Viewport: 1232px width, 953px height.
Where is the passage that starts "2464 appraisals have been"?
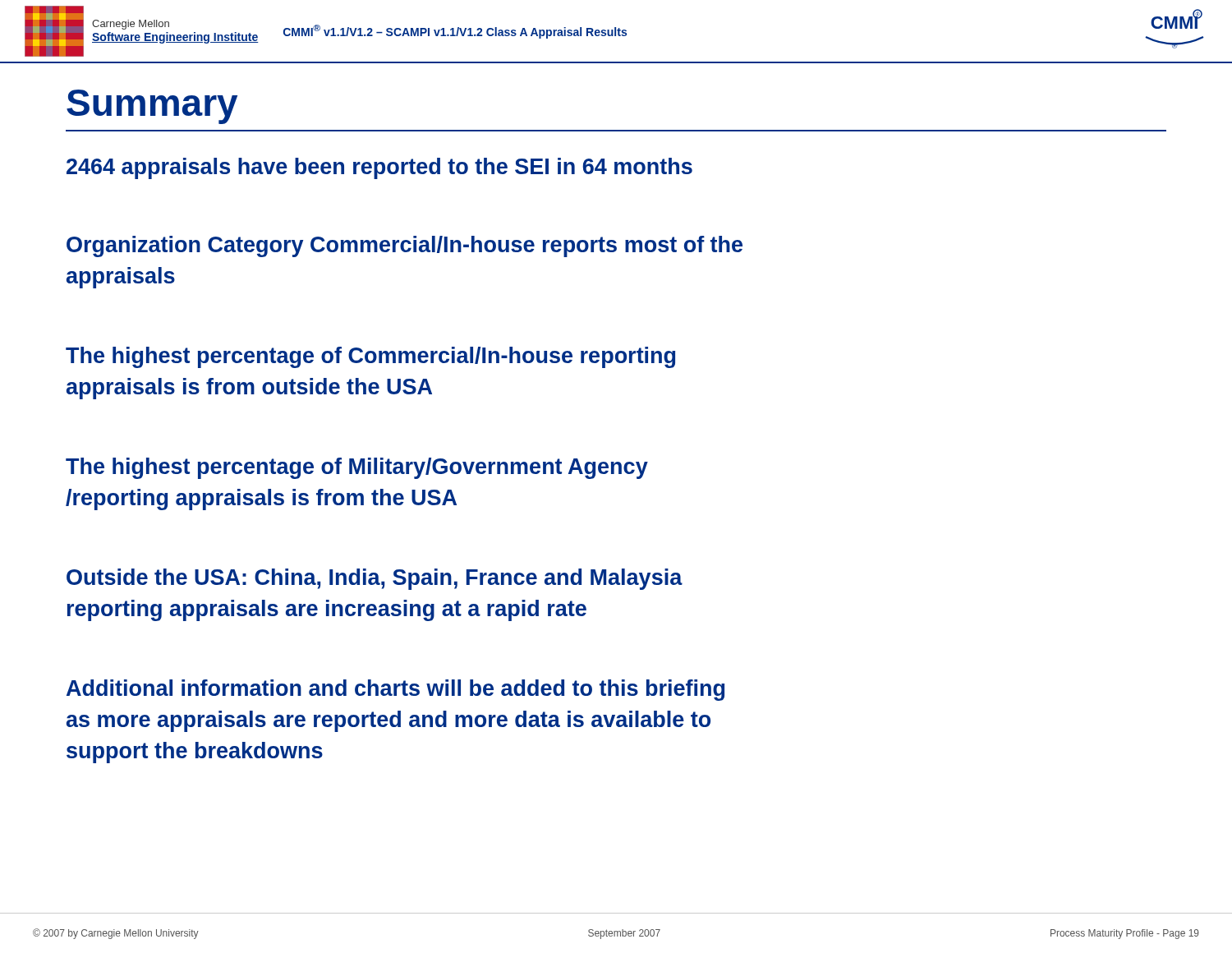pos(616,168)
